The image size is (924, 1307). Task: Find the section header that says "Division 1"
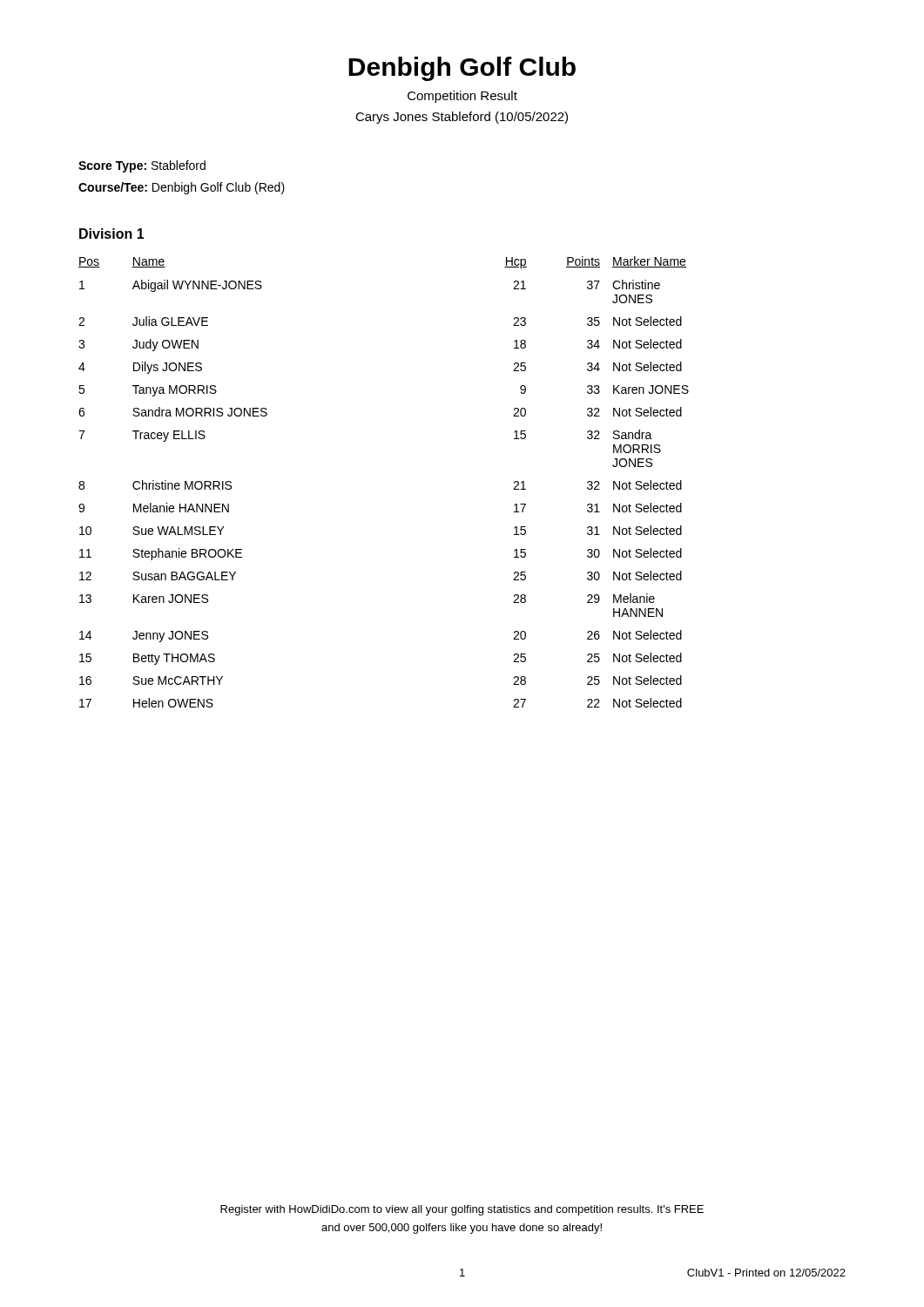pos(111,234)
